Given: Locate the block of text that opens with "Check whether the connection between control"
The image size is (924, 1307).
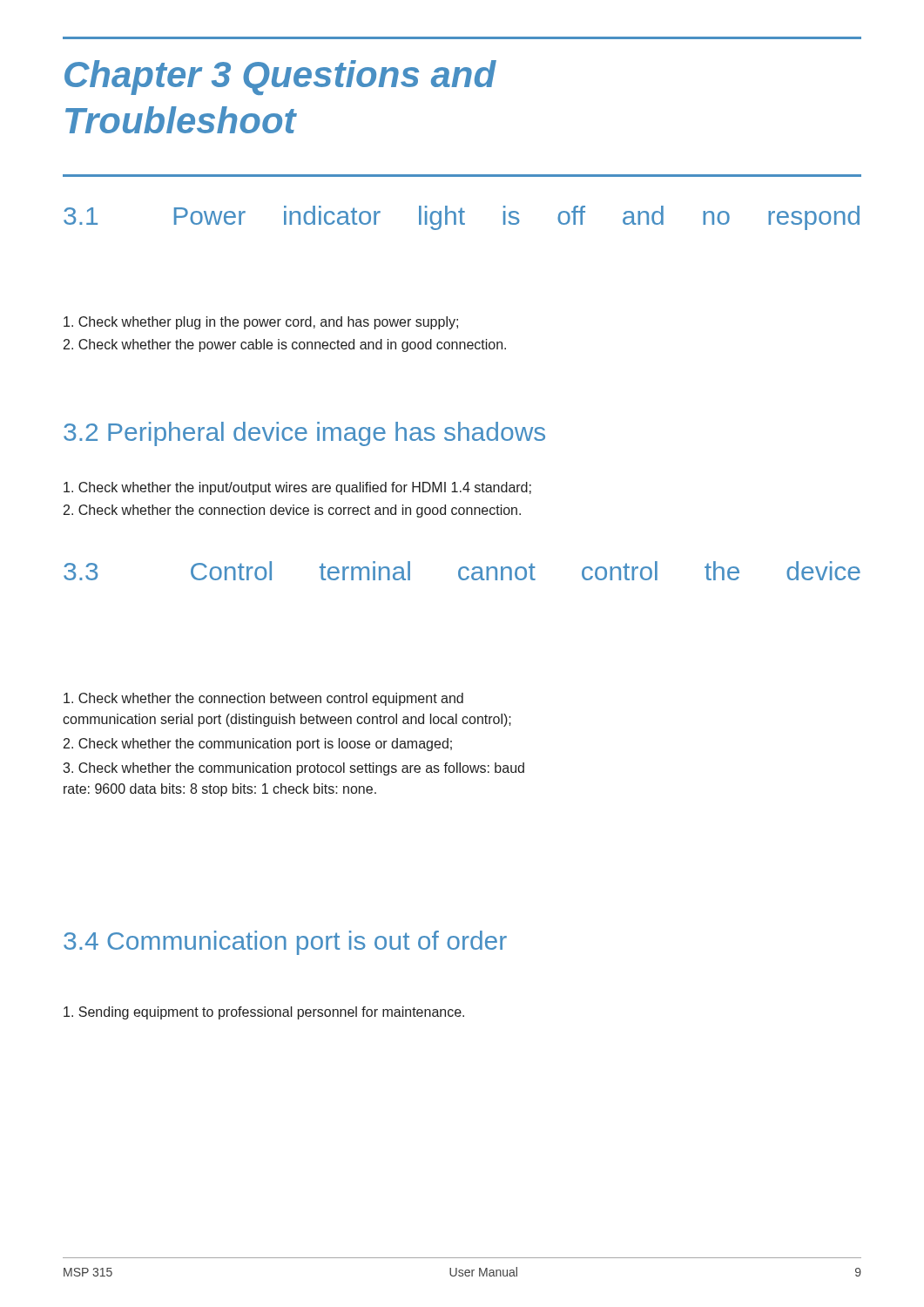Looking at the screenshot, I should [x=287, y=709].
